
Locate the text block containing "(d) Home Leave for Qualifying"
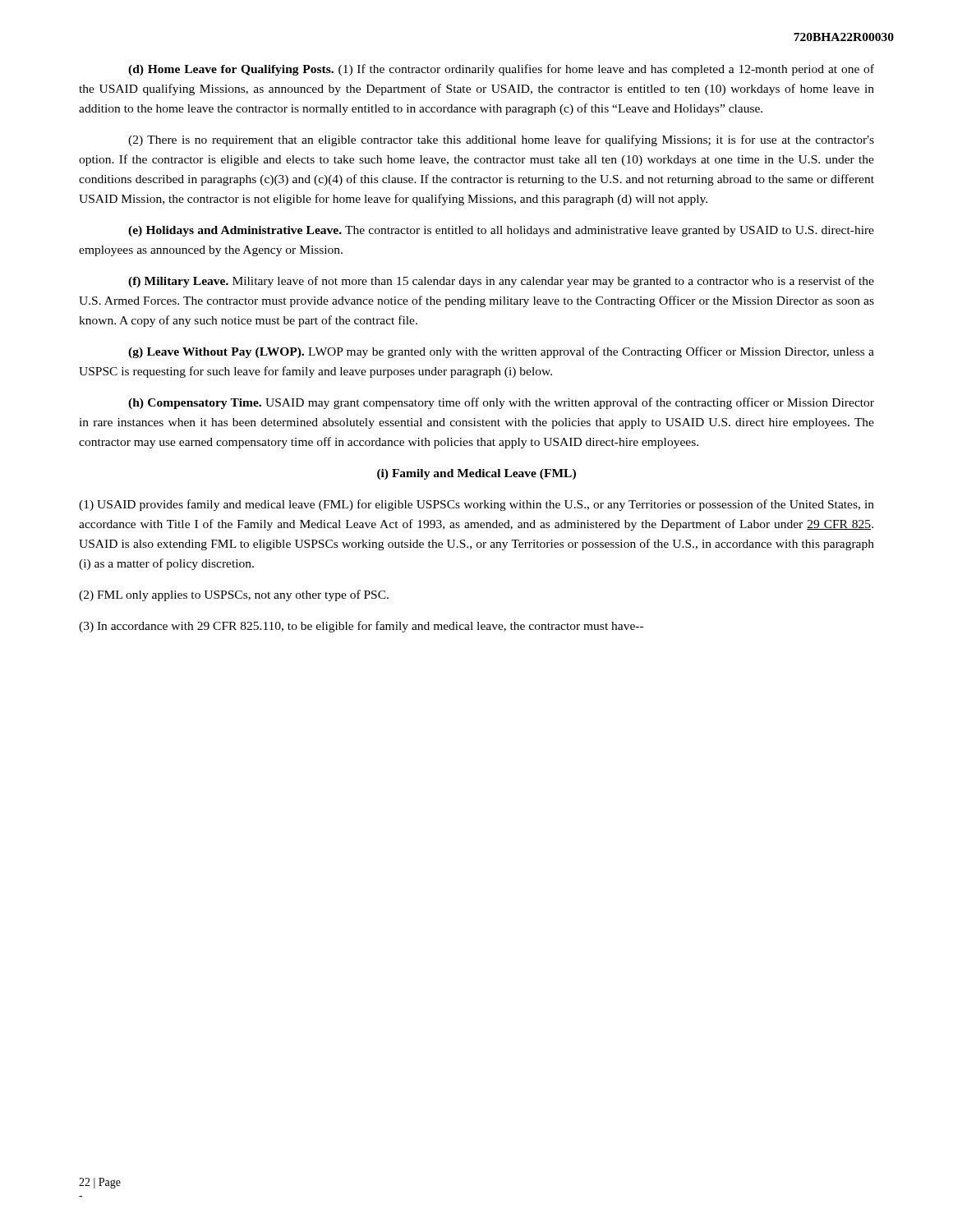pyautogui.click(x=476, y=88)
